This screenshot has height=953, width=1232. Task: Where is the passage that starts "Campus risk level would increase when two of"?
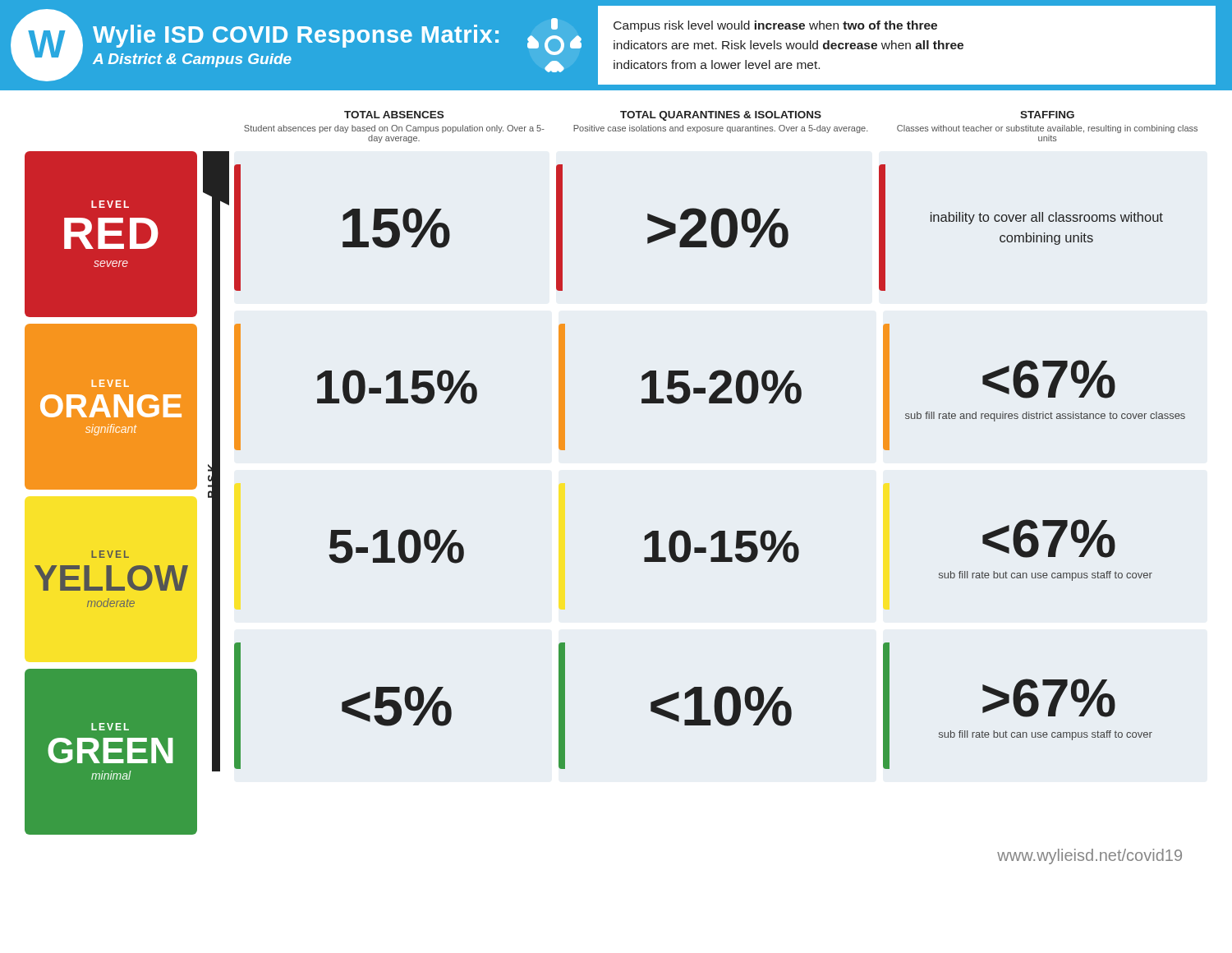[x=788, y=45]
